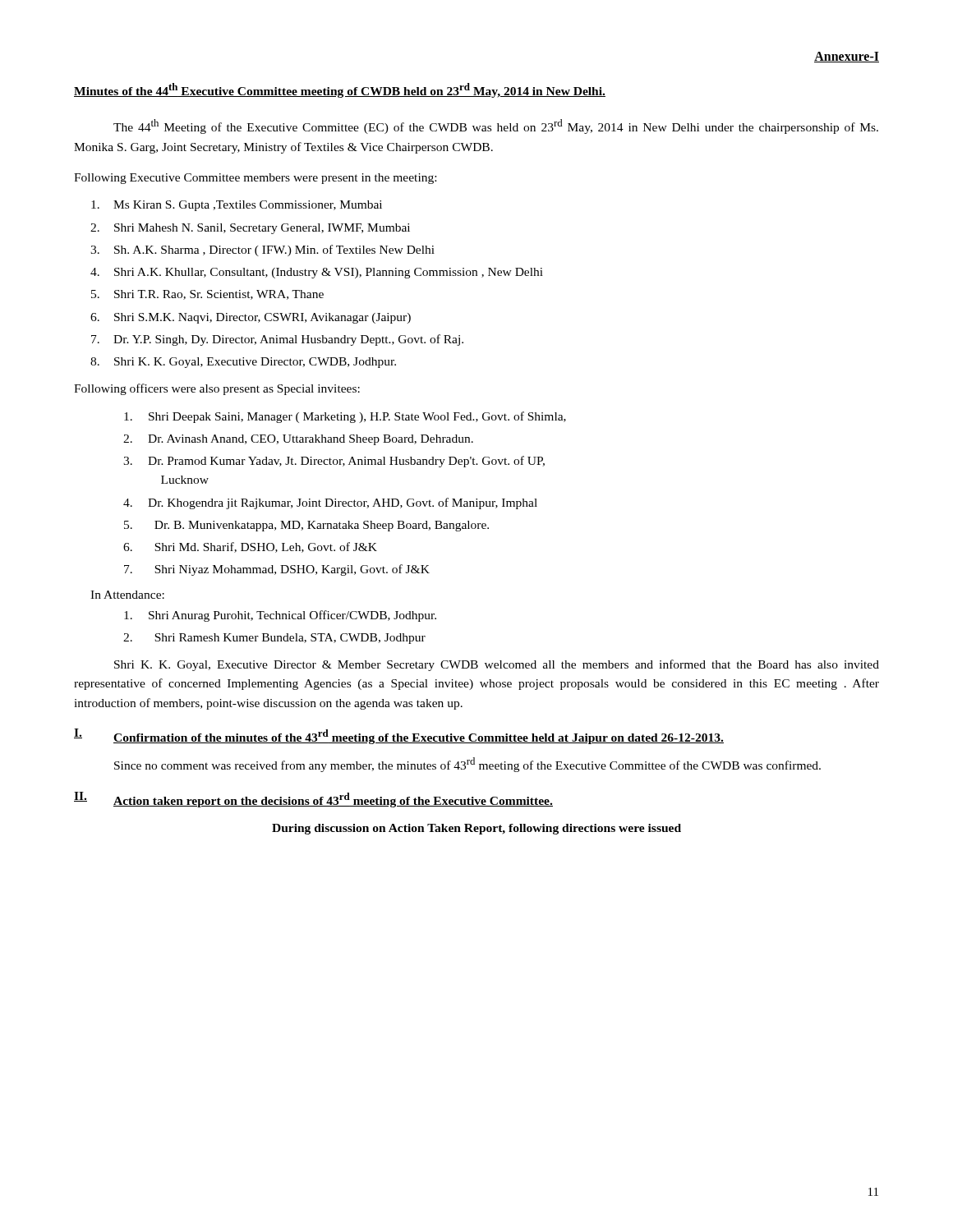Select the element starting "3.Dr. Pramod Kumar Yadav,"
The height and width of the screenshot is (1232, 953).
(x=334, y=470)
